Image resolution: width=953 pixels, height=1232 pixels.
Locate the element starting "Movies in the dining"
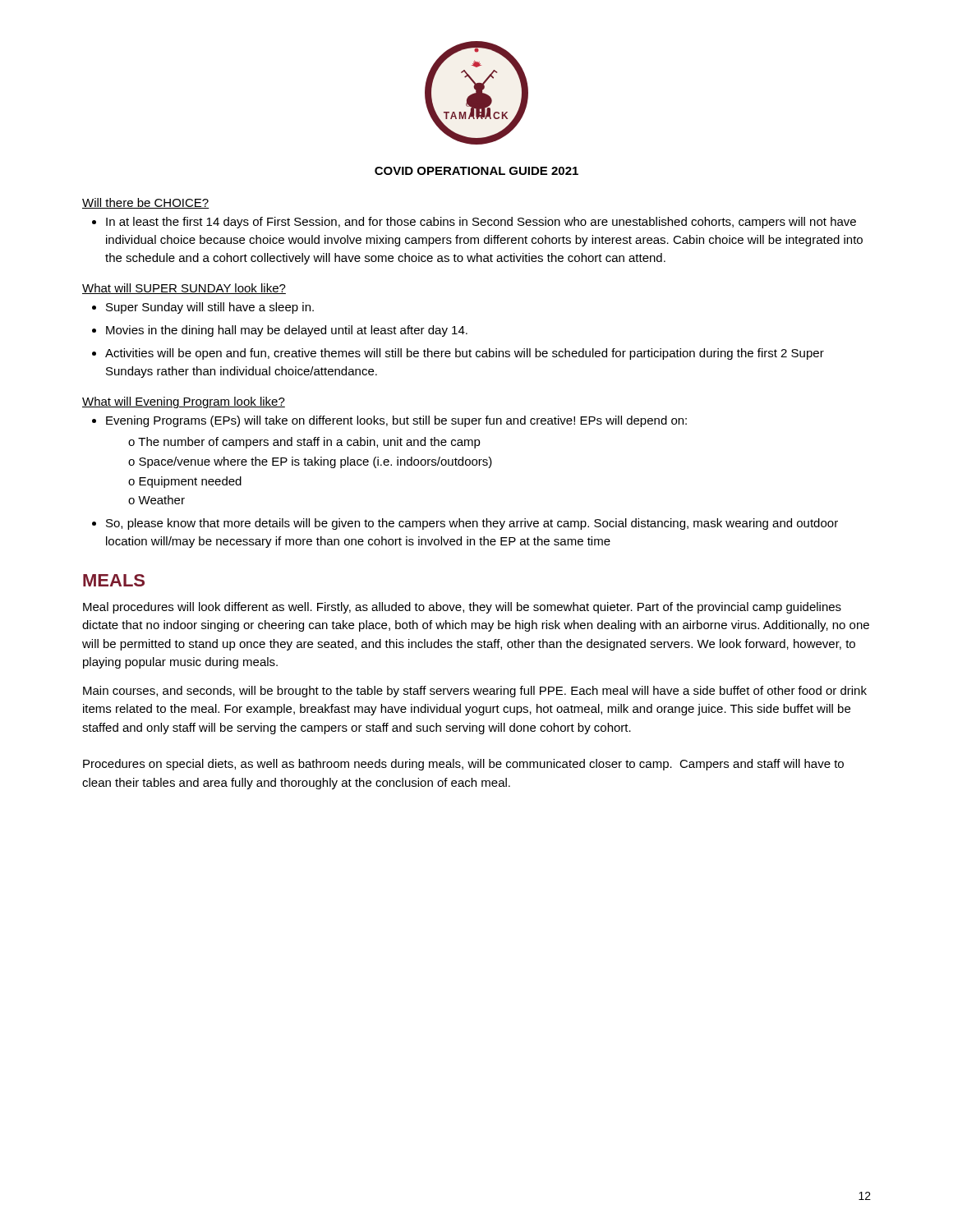pyautogui.click(x=287, y=330)
